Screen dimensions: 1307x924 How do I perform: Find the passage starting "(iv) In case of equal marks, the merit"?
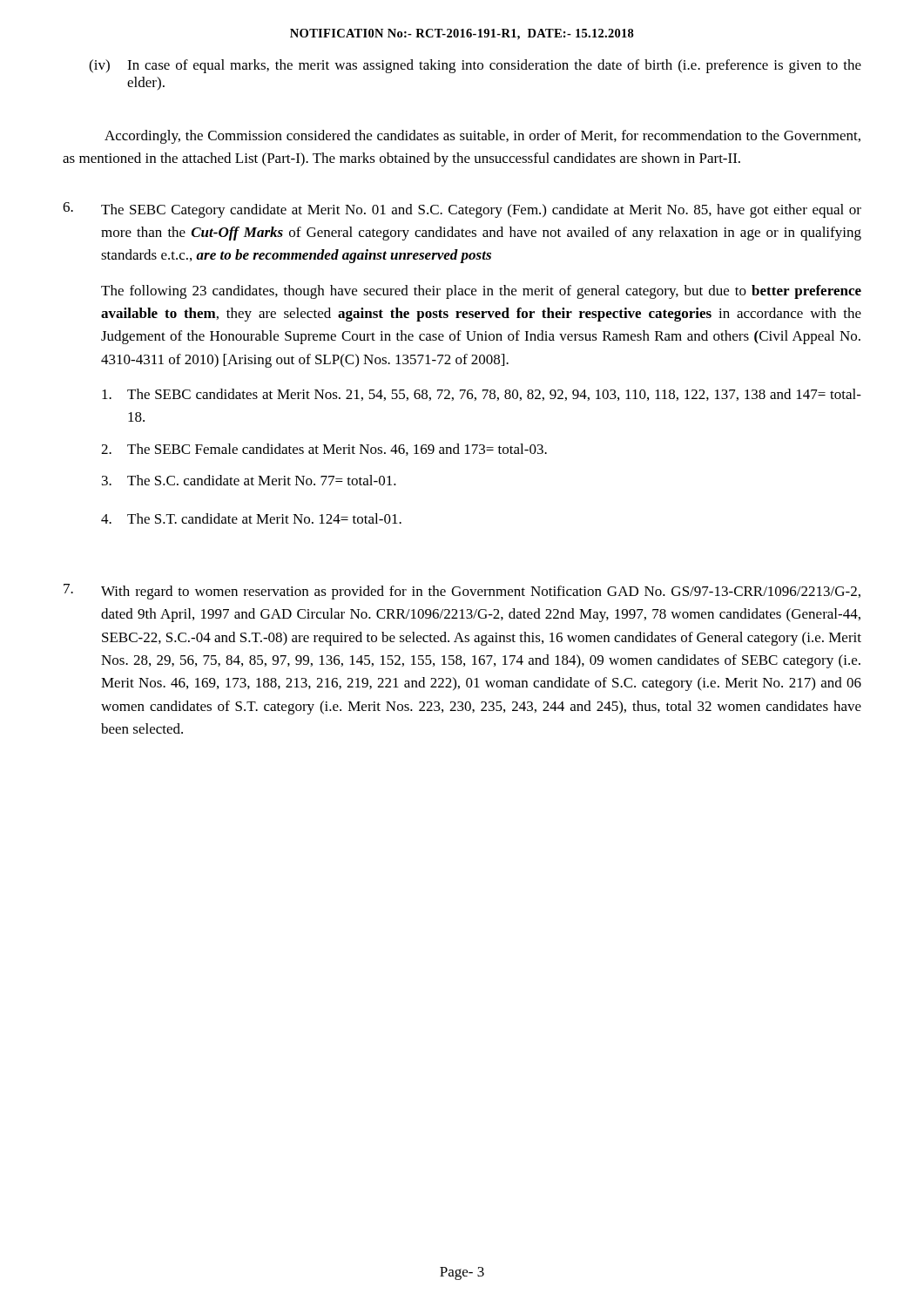pyautogui.click(x=475, y=74)
